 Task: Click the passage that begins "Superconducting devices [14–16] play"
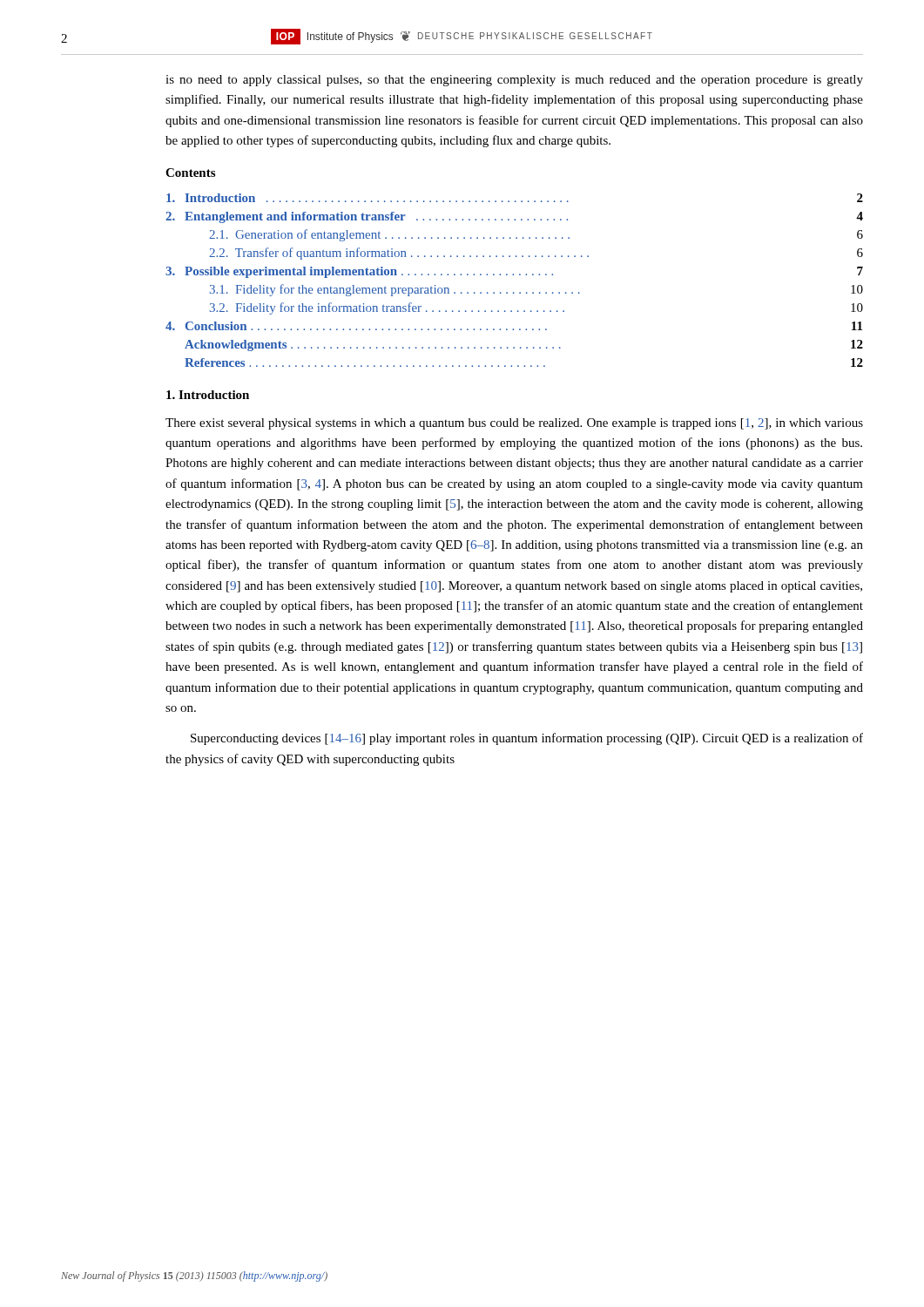514,749
